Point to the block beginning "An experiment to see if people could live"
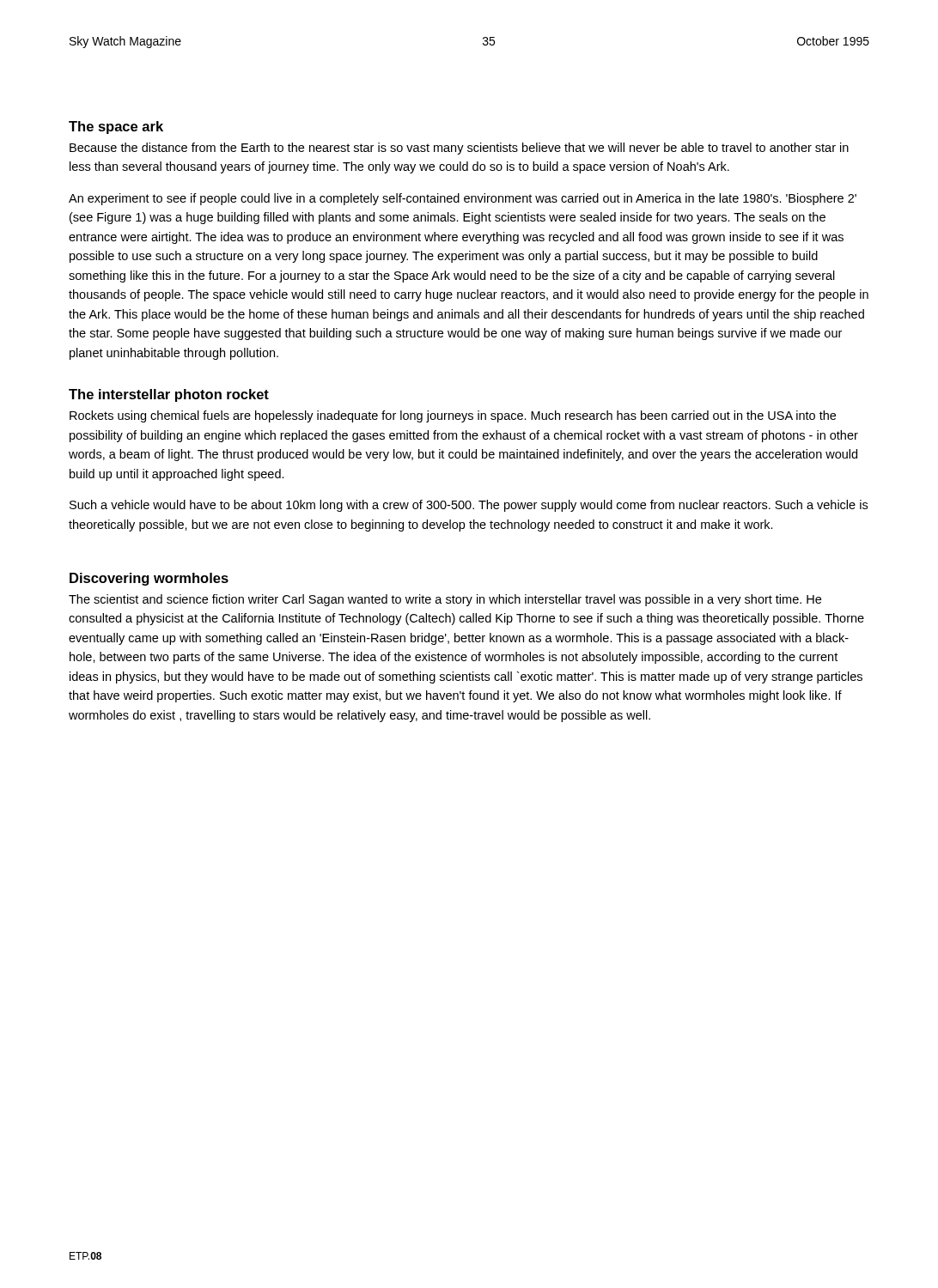The image size is (938, 1288). point(469,275)
